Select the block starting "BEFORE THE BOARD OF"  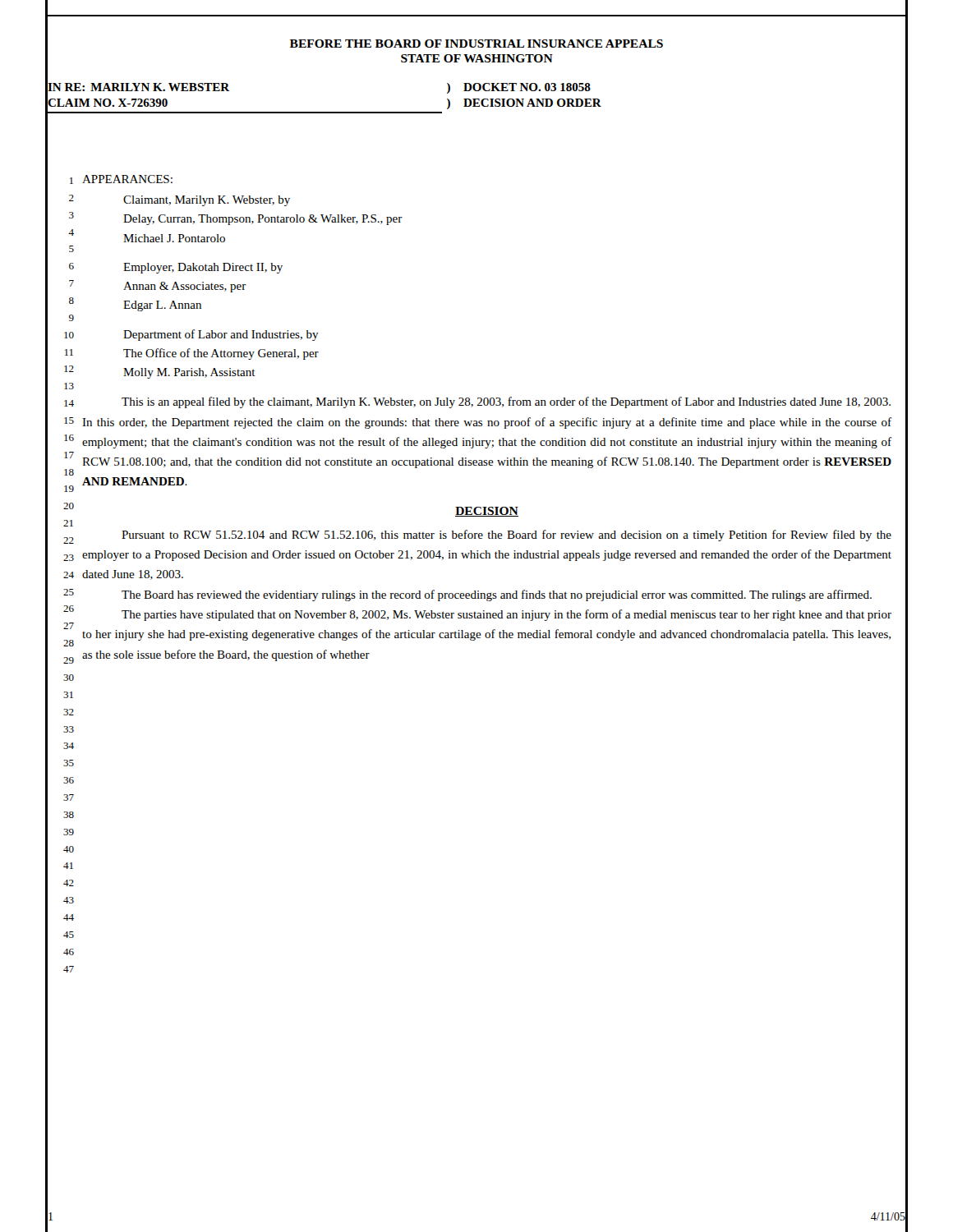click(x=476, y=51)
